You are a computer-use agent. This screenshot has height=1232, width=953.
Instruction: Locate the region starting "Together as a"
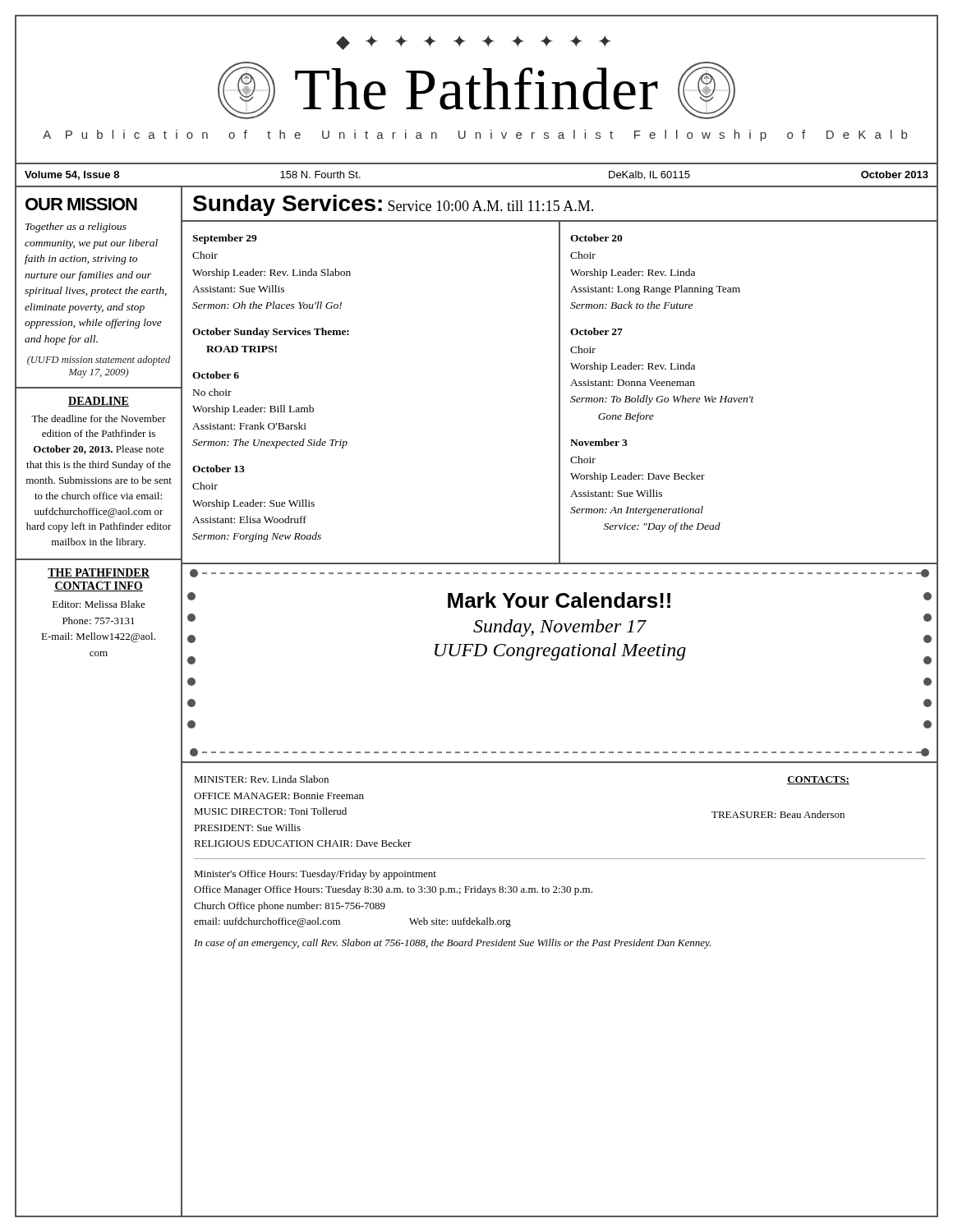(x=96, y=283)
